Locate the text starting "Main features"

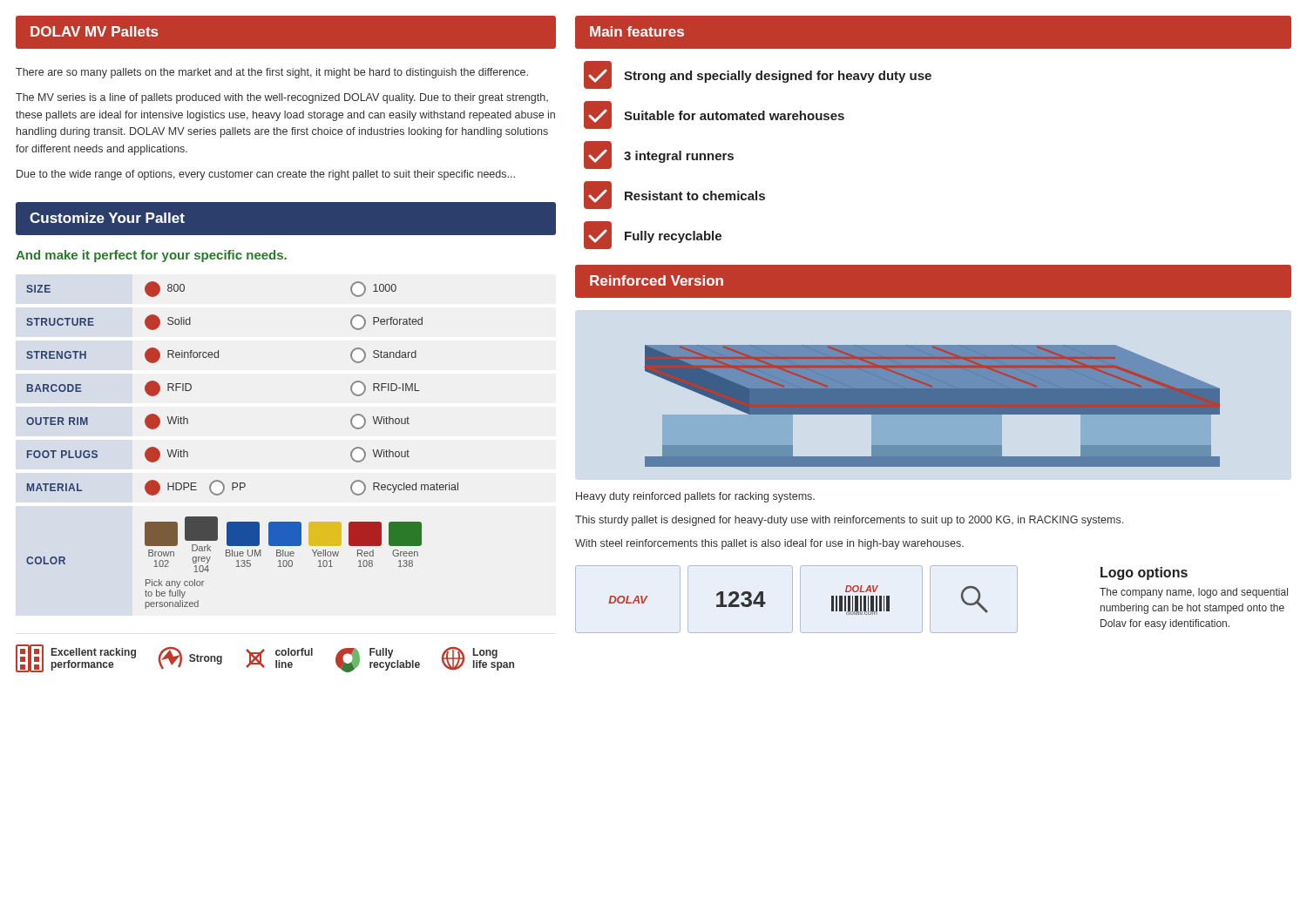(637, 32)
